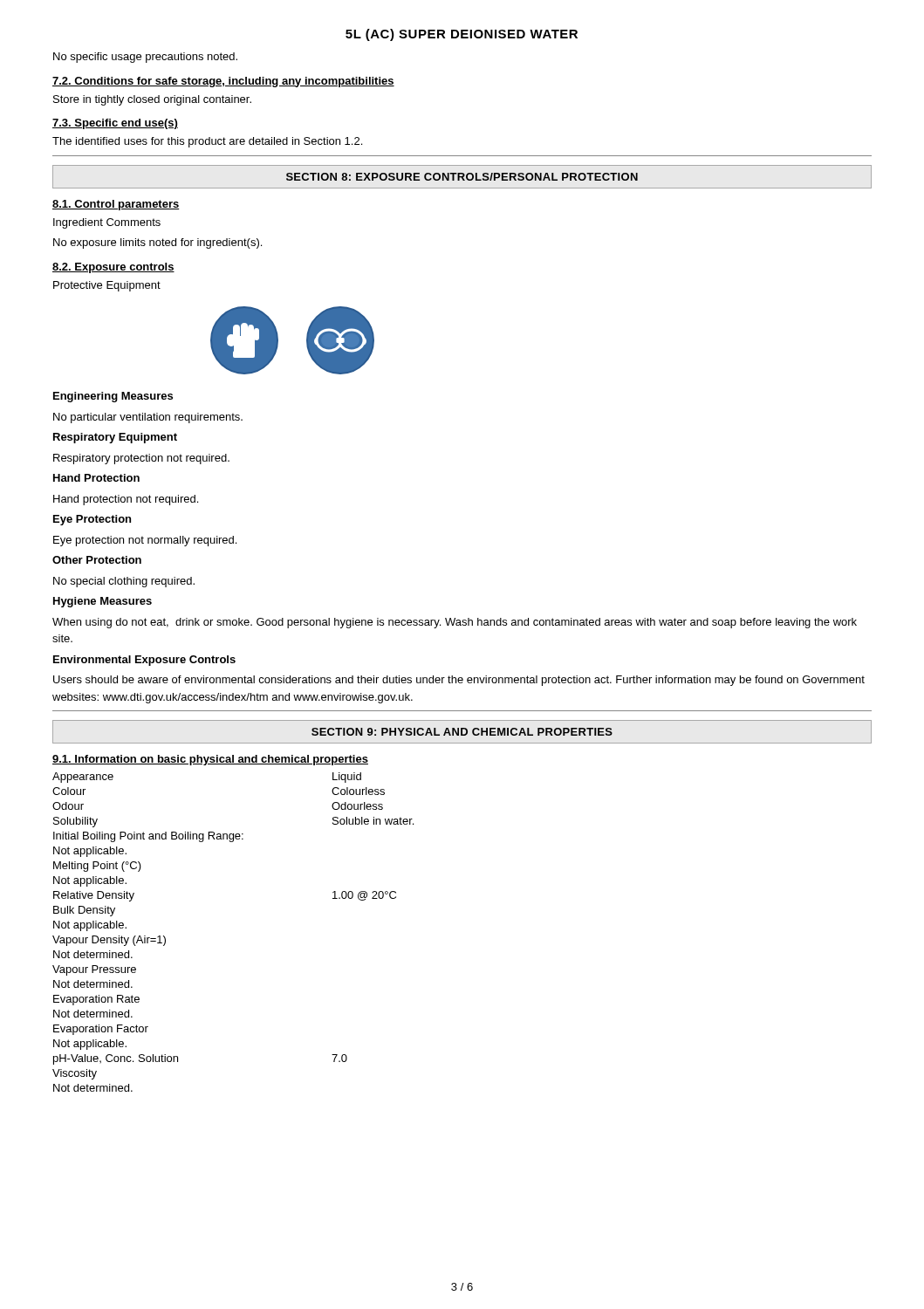Select the text starting "7.3. Specific end use(s)"
924x1309 pixels.
[115, 123]
